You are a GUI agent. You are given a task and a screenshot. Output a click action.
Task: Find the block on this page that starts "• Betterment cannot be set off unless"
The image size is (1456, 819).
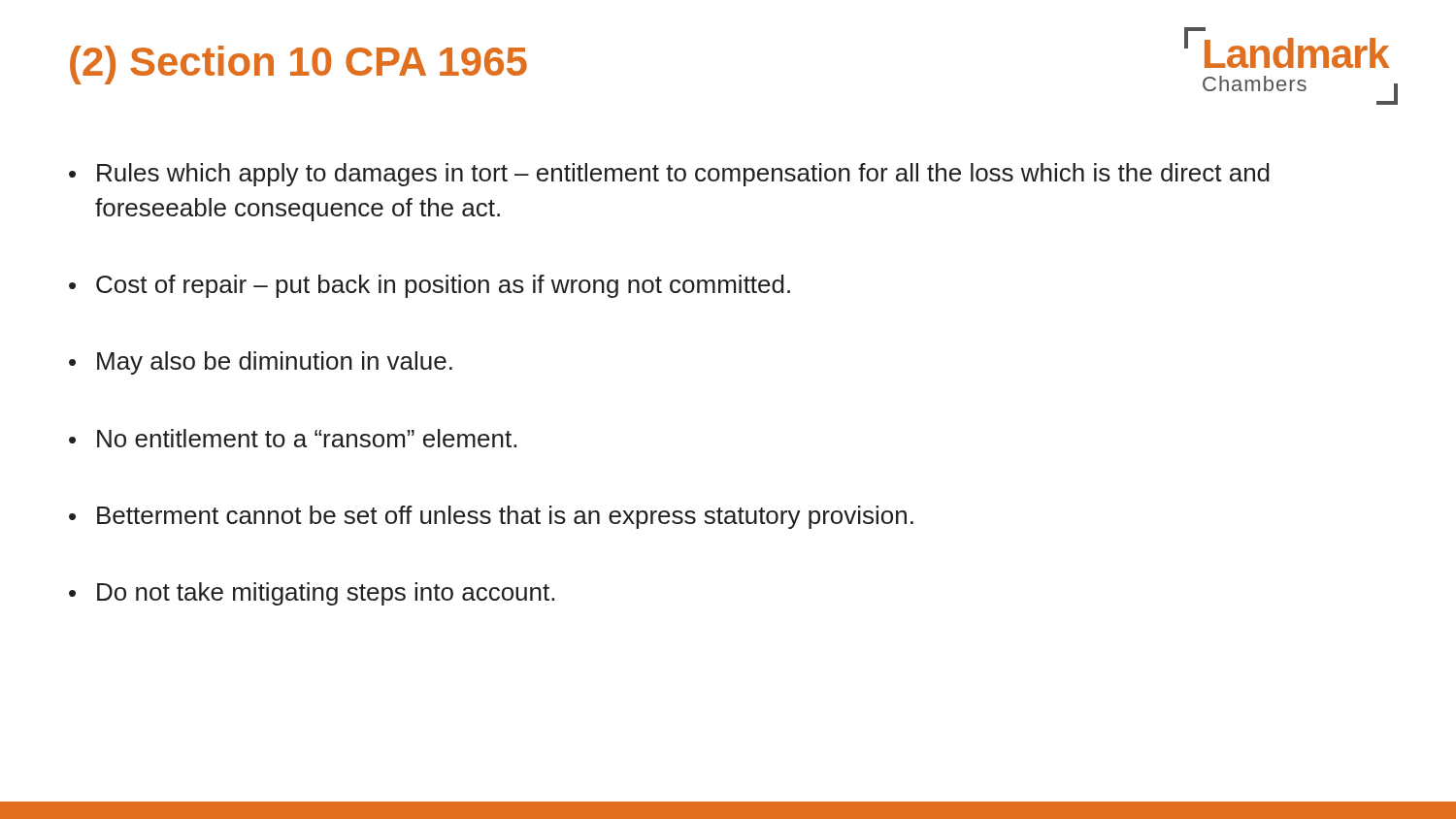tap(723, 516)
